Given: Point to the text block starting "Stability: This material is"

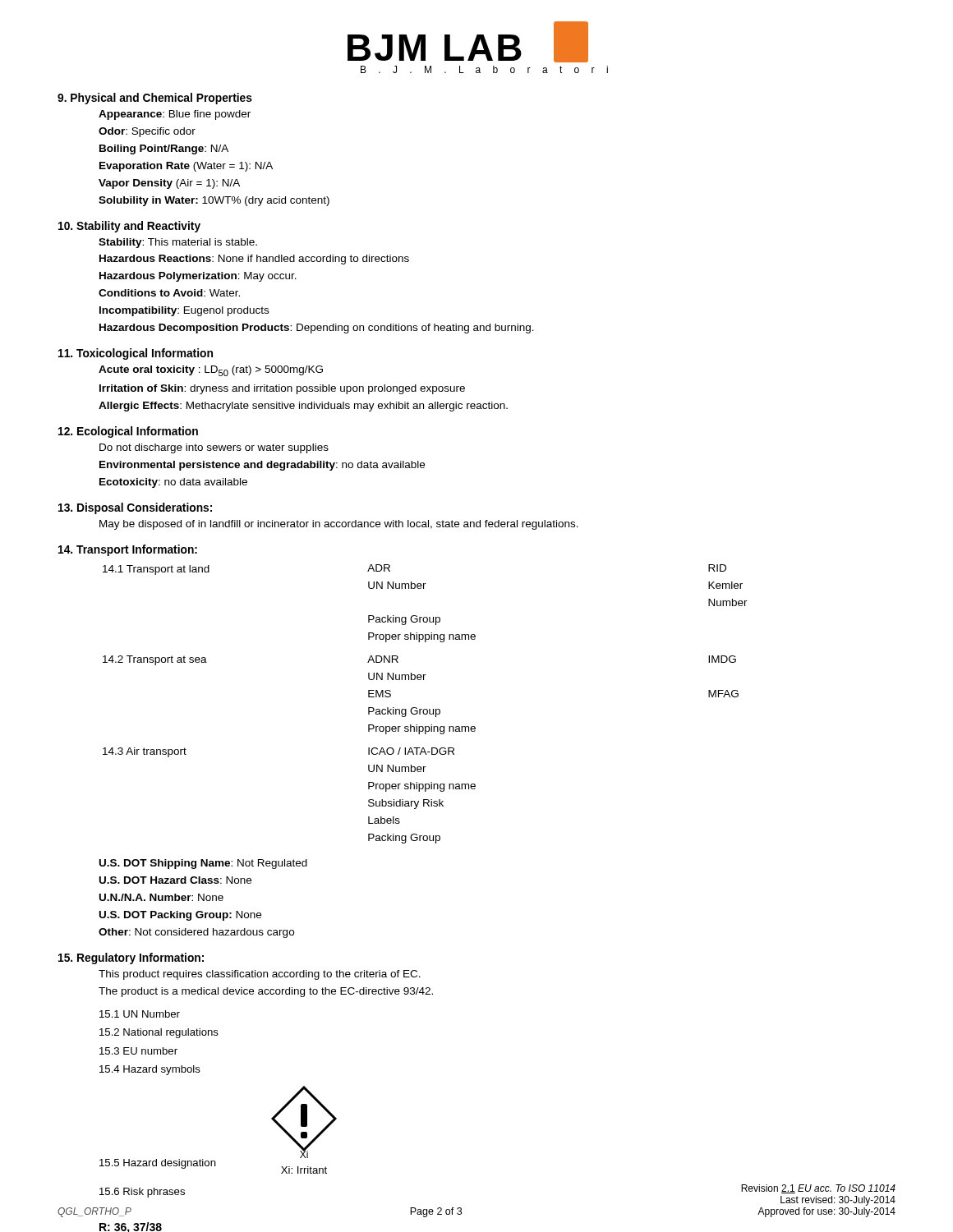Looking at the screenshot, I should [178, 243].
